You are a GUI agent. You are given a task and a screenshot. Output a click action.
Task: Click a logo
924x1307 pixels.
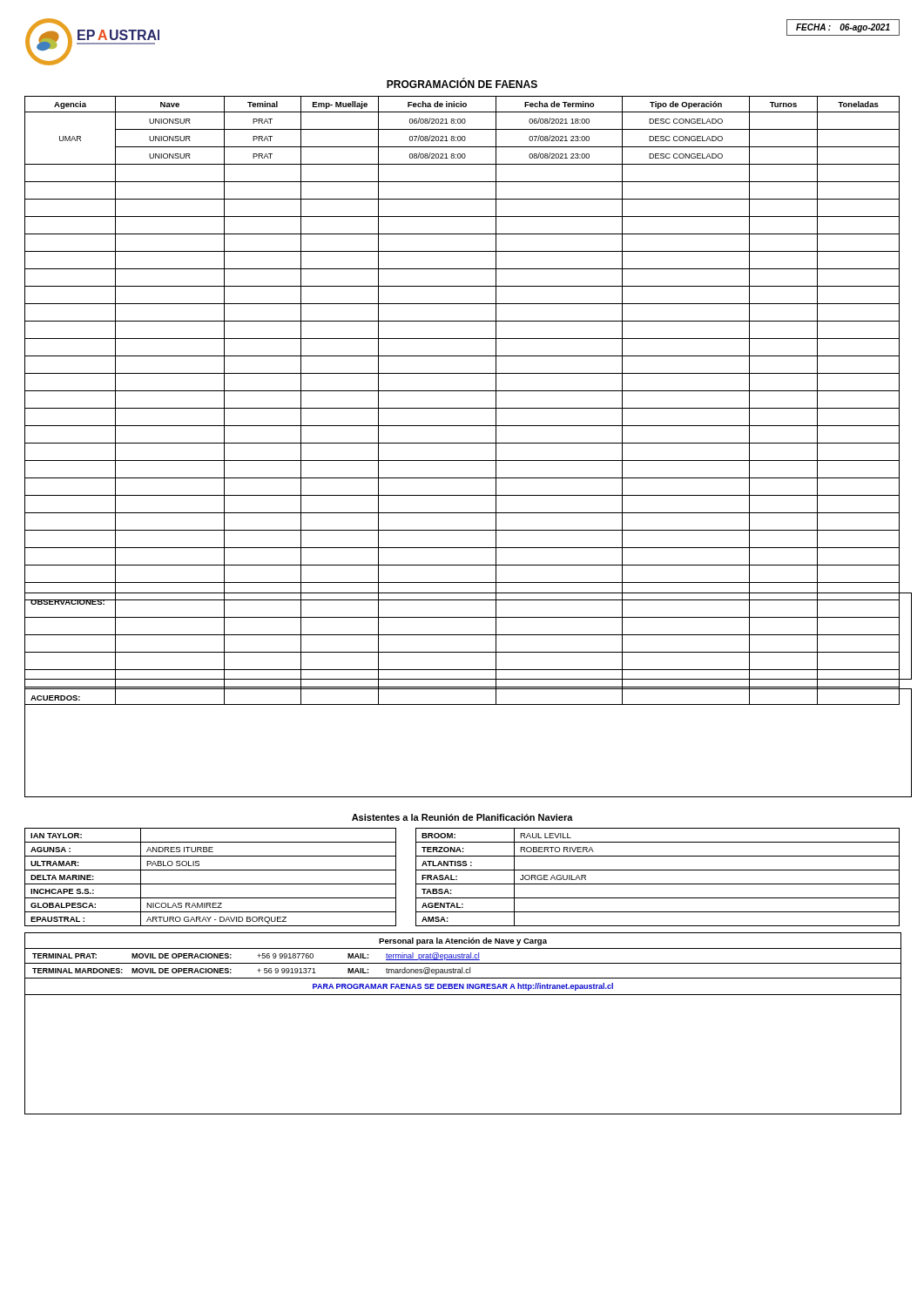[94, 44]
